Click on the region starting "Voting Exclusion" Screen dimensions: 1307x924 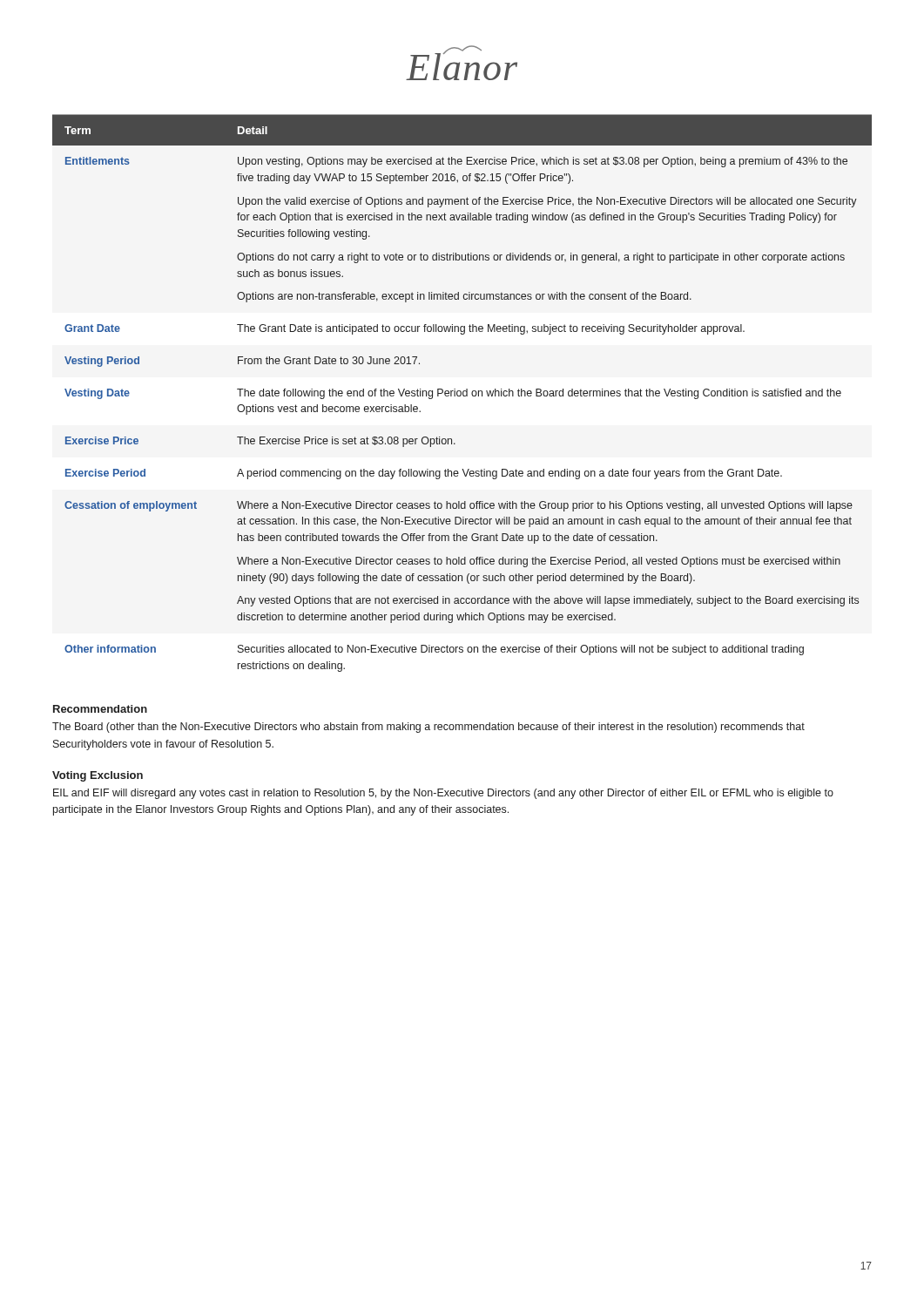98,775
